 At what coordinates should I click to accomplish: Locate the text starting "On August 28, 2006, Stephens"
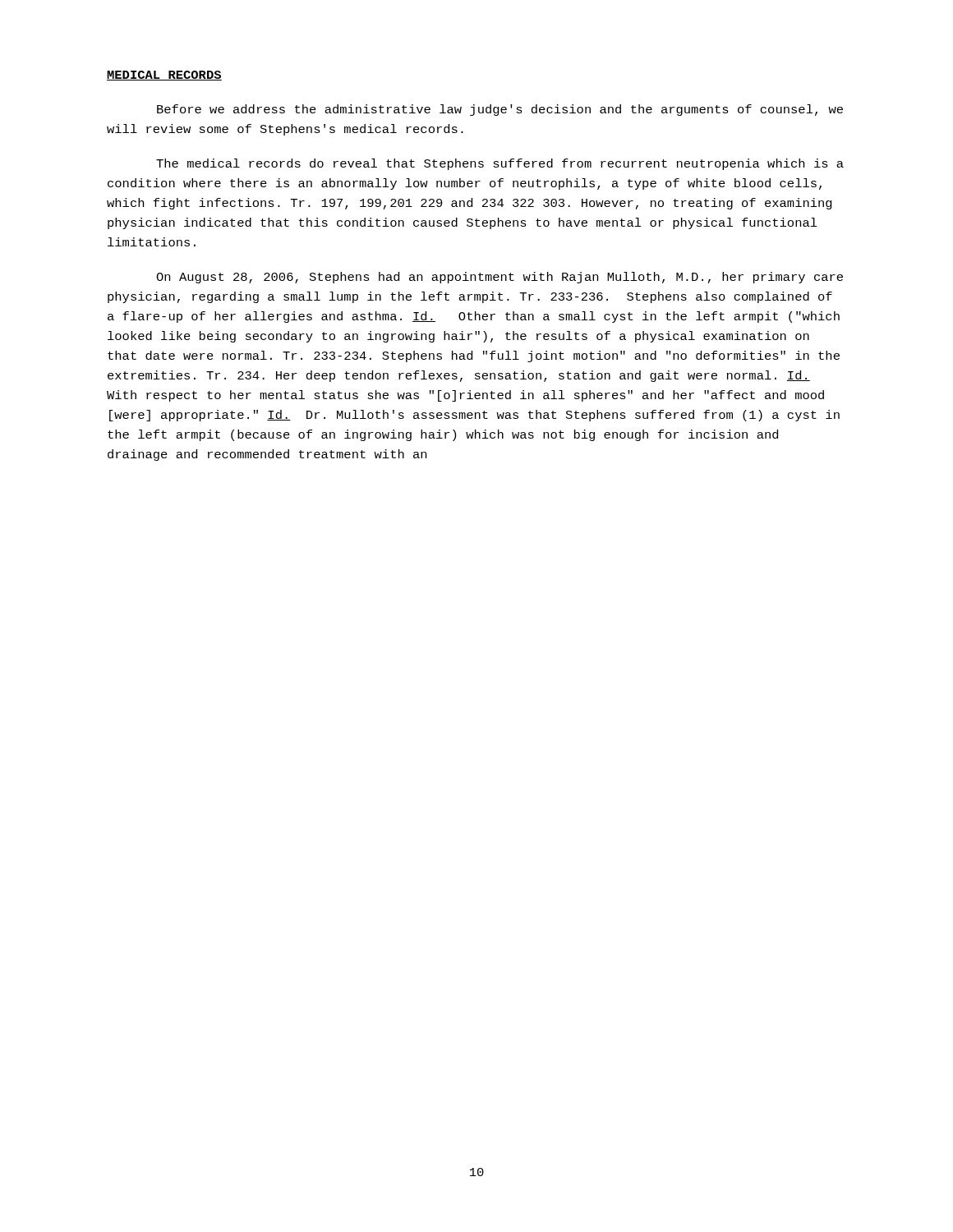click(475, 366)
